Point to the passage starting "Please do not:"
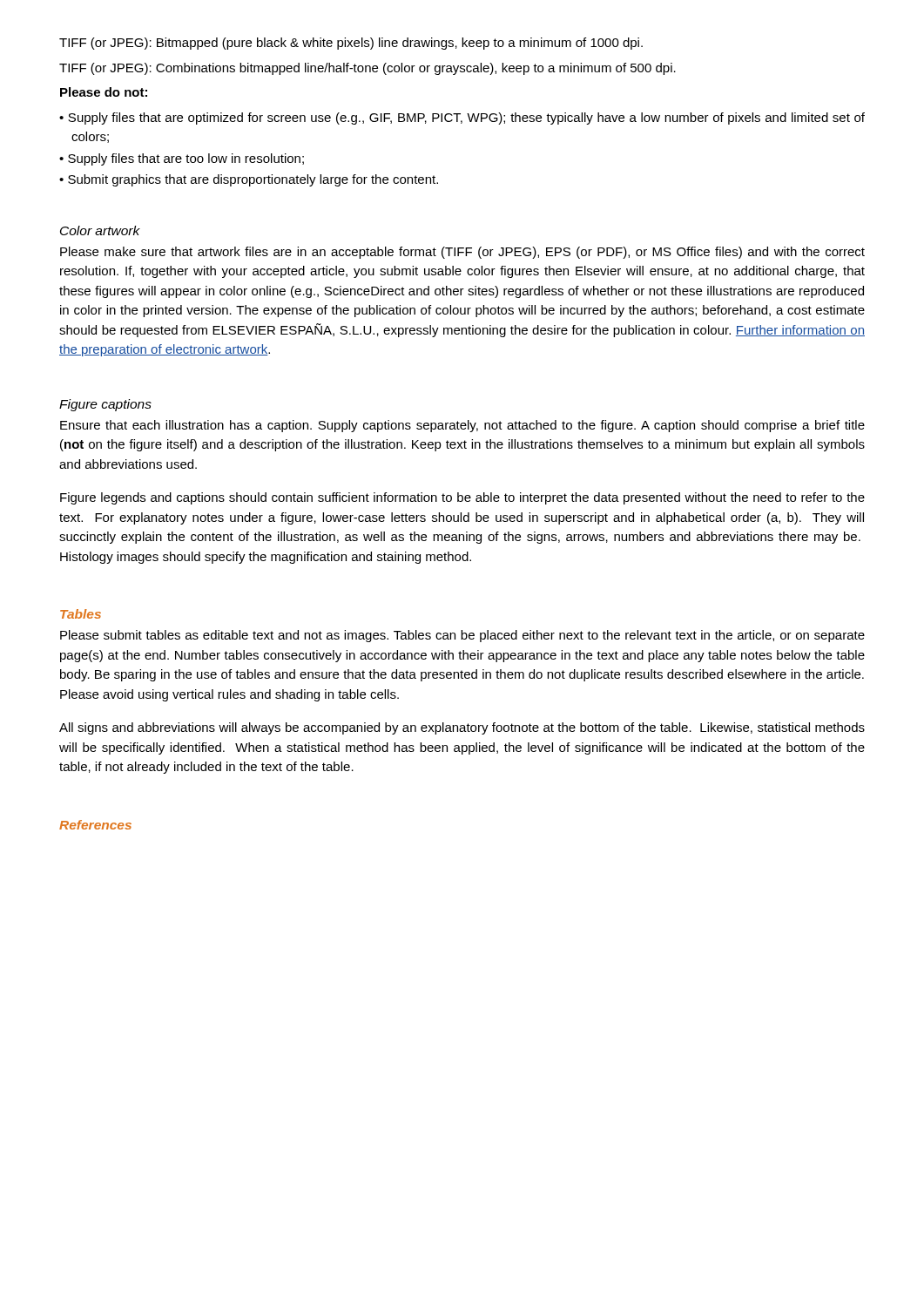Screen dimensions: 1307x924 pos(104,92)
